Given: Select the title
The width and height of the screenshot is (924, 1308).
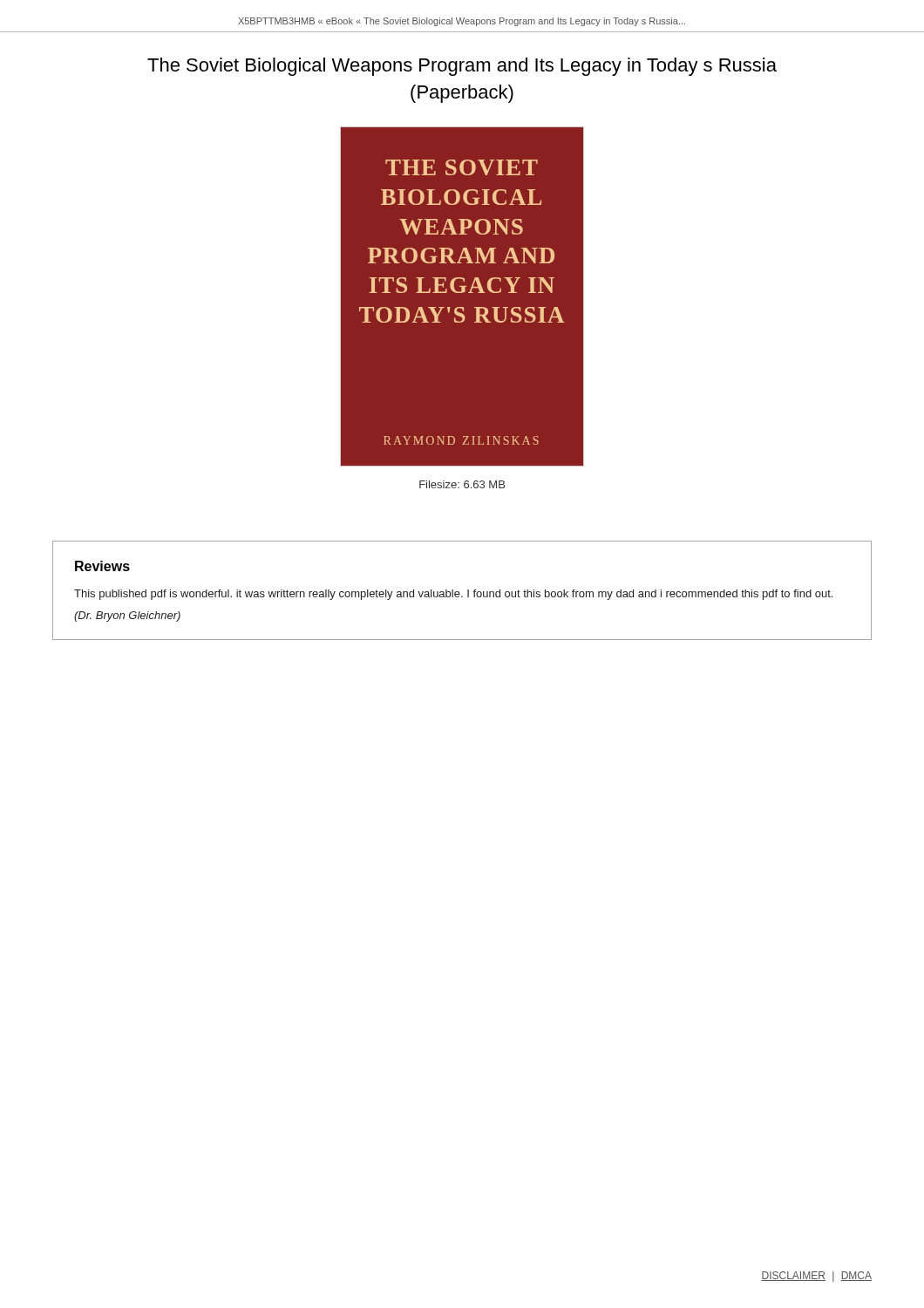Looking at the screenshot, I should (462, 79).
